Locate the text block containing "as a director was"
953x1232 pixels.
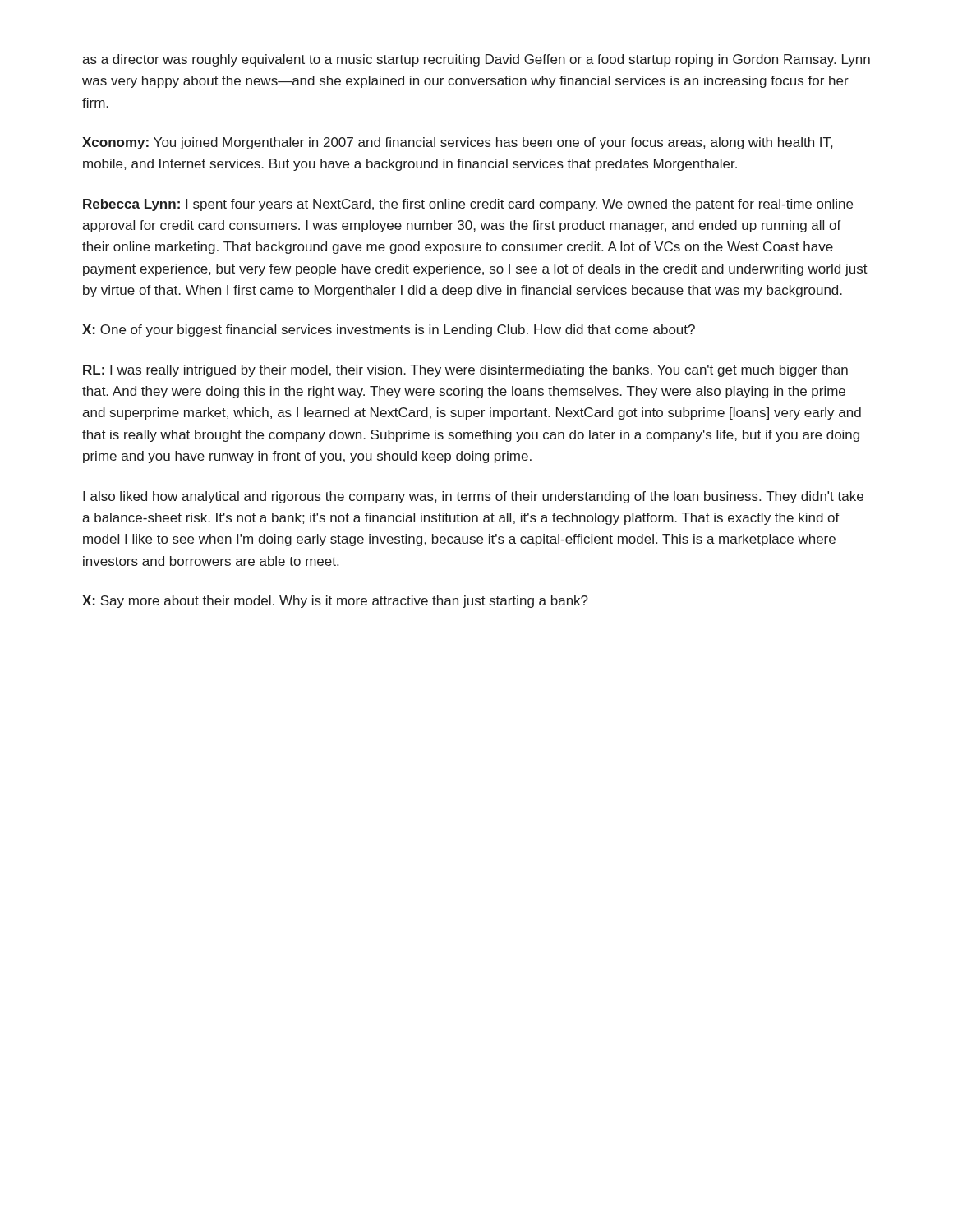[x=476, y=81]
